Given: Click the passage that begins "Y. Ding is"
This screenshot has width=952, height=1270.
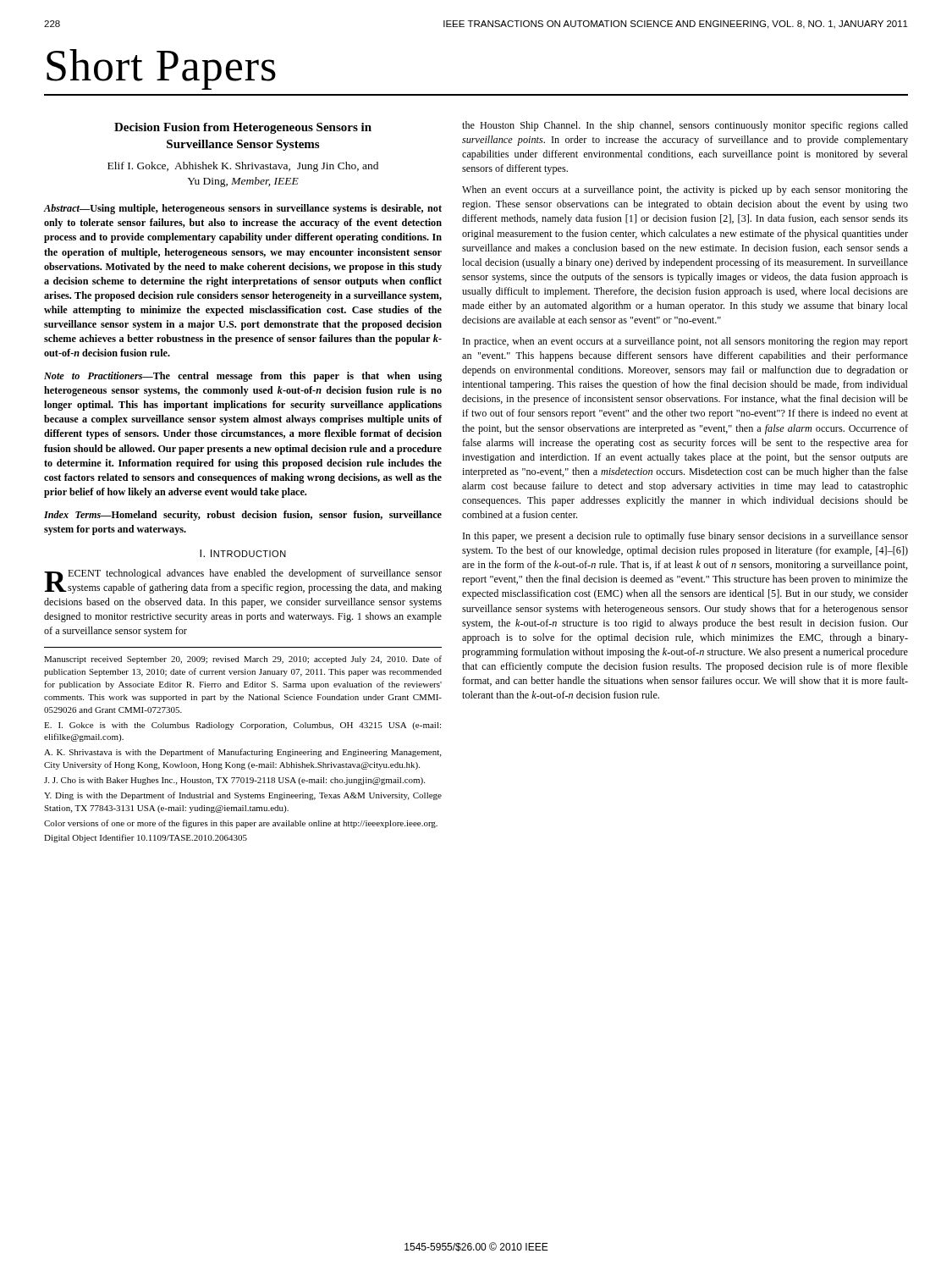Looking at the screenshot, I should tap(243, 801).
